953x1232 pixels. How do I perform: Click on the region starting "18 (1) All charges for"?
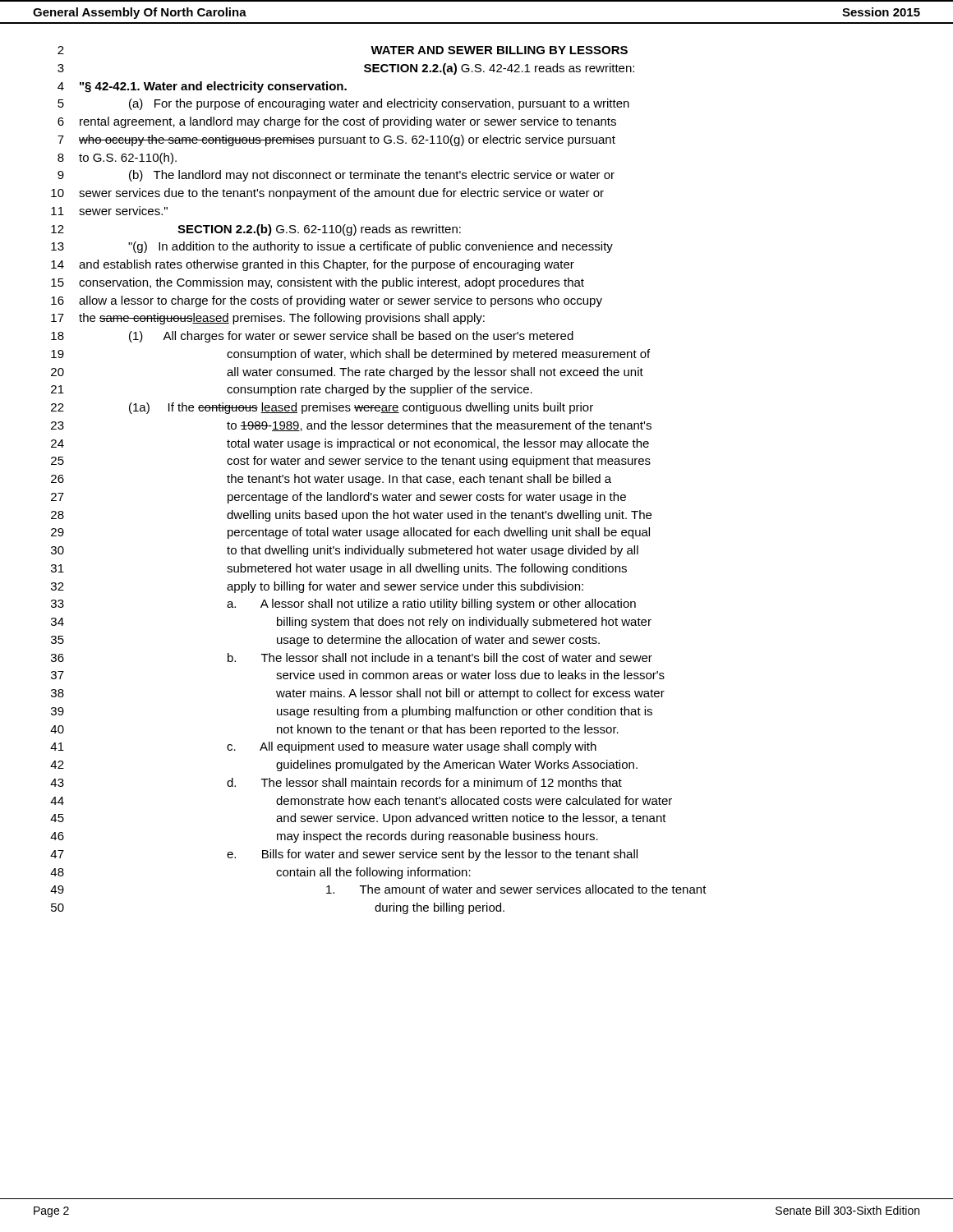[x=476, y=363]
